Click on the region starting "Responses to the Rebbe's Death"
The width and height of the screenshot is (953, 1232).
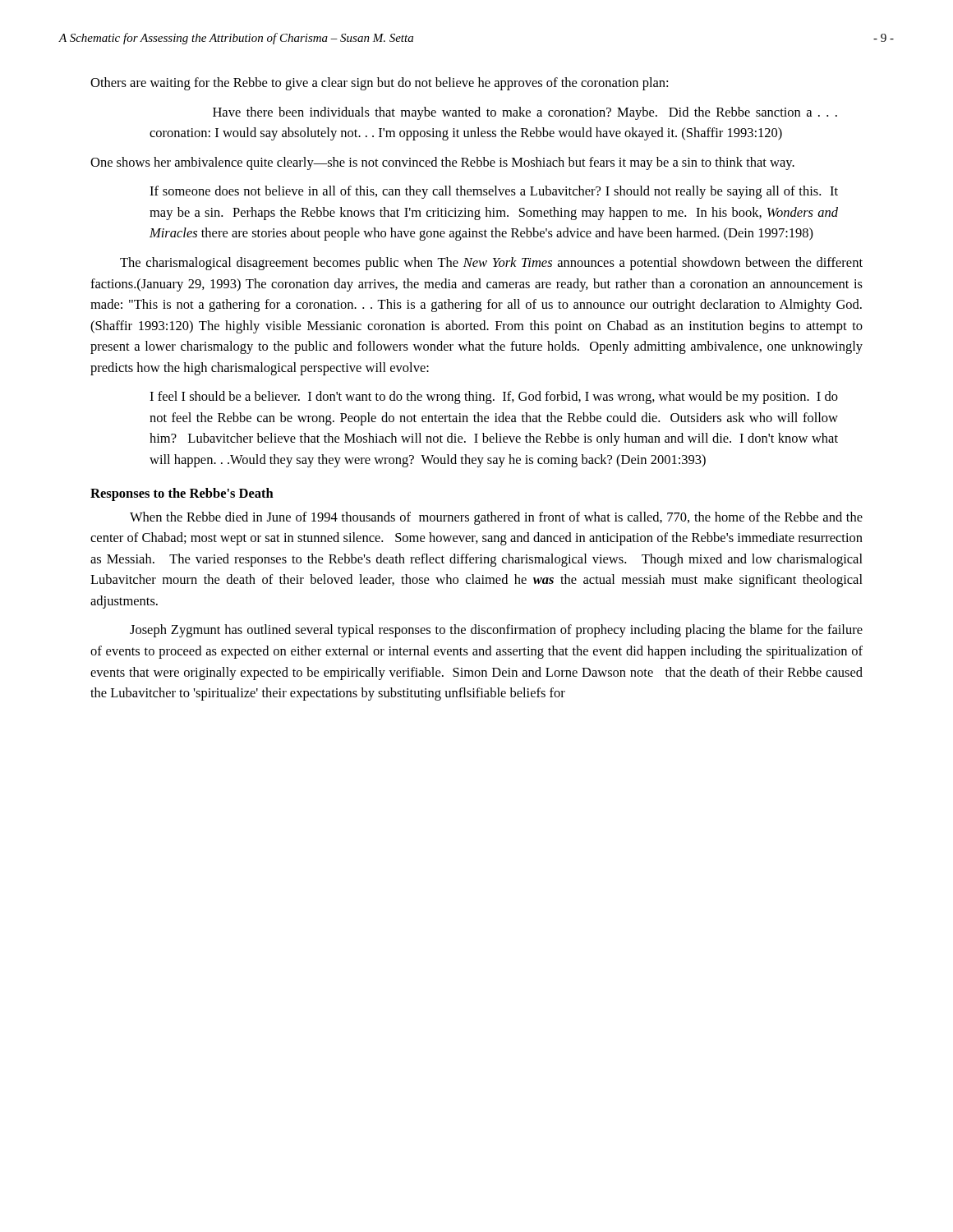[x=182, y=493]
